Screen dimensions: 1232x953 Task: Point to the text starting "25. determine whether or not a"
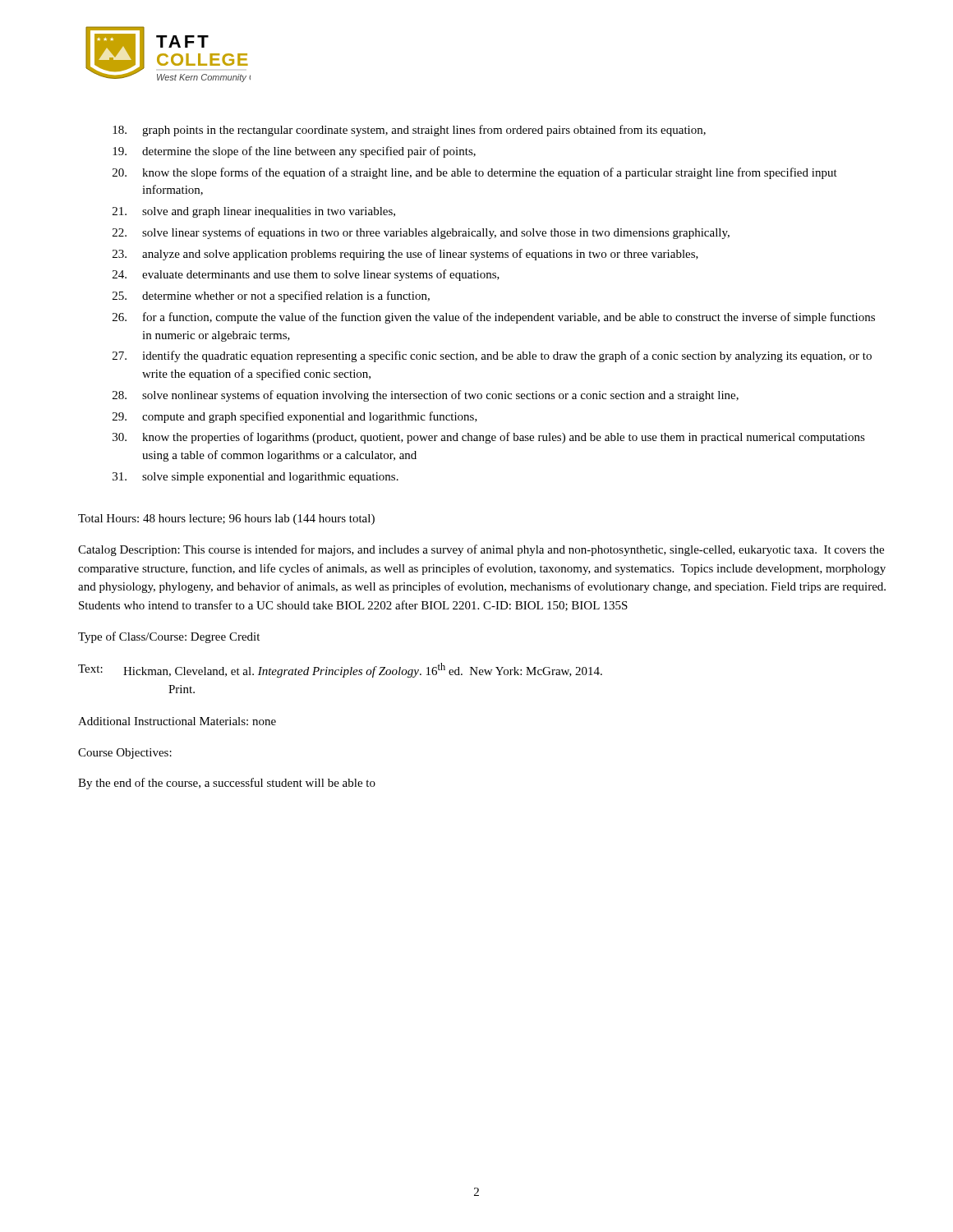[271, 297]
